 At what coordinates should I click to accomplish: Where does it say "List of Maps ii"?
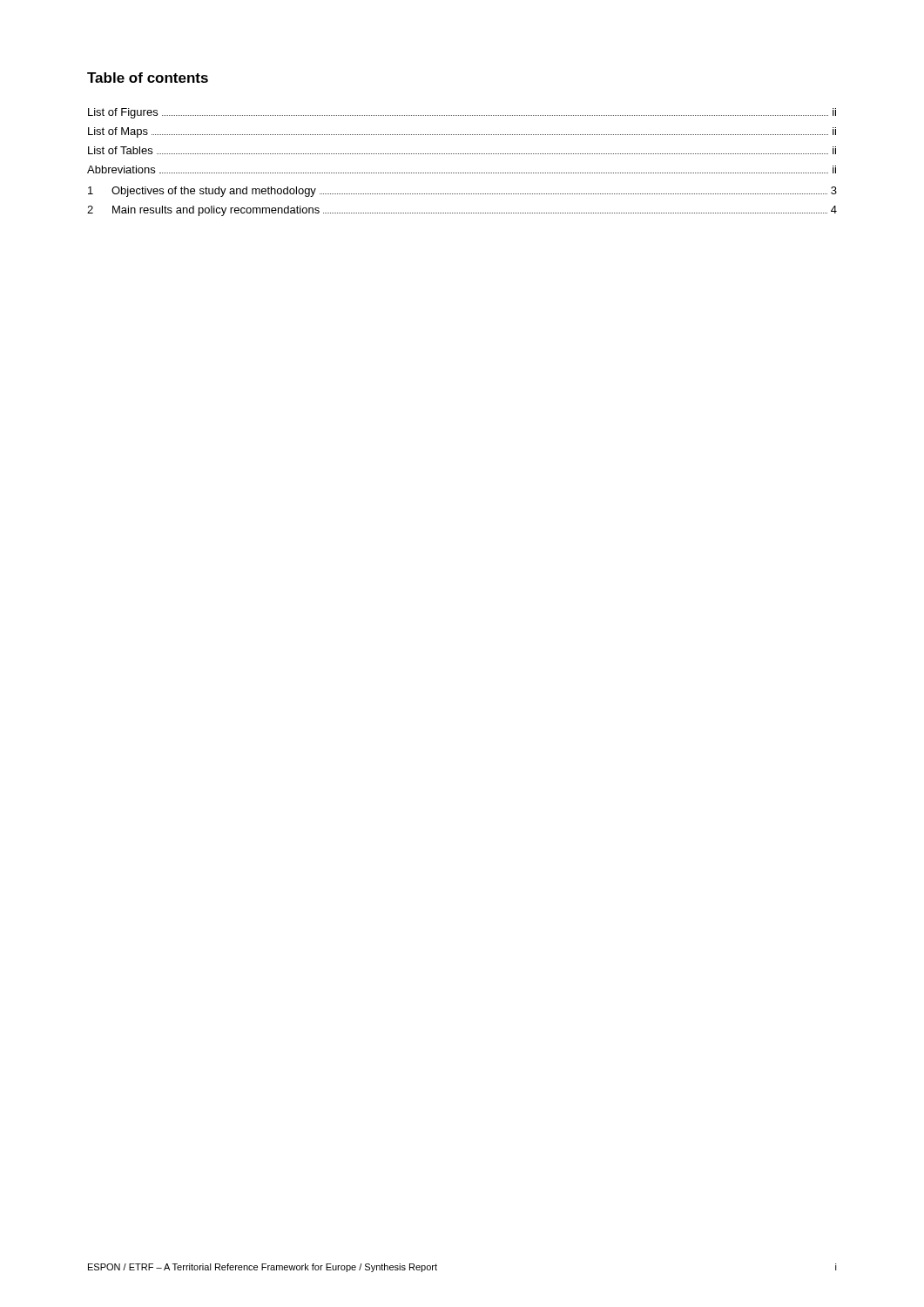pyautogui.click(x=462, y=132)
